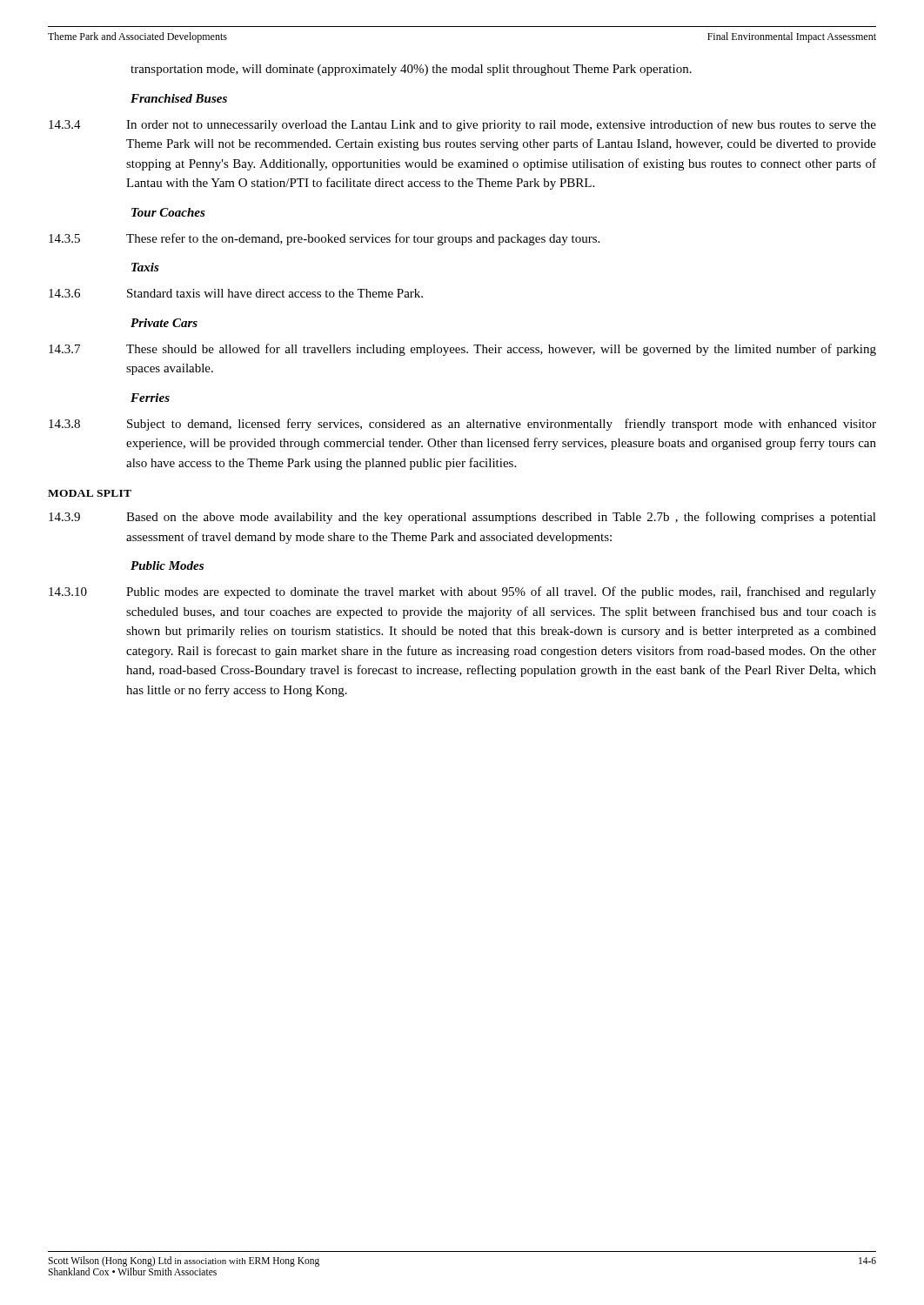Find "Private Cars" on this page

click(x=164, y=322)
